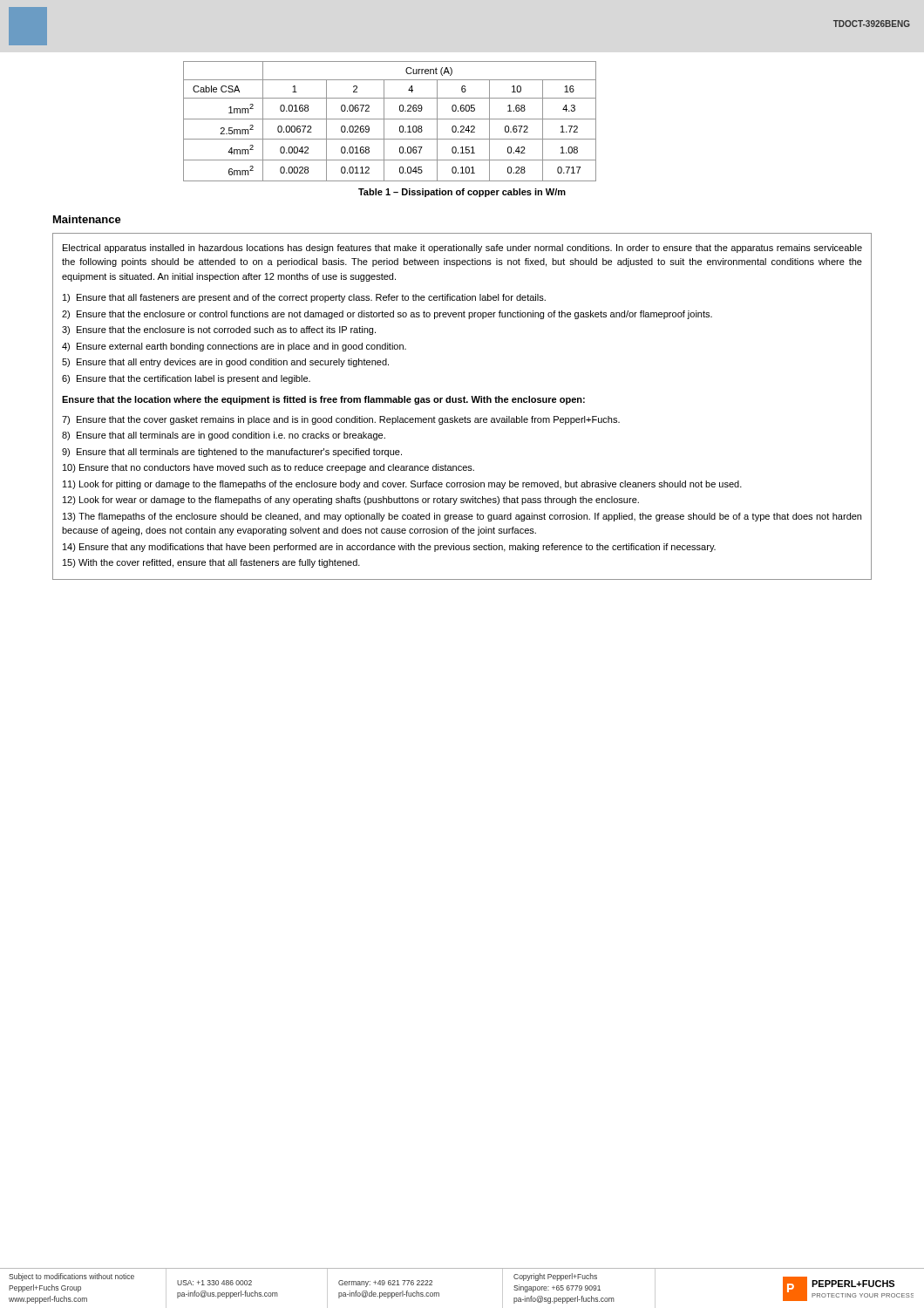This screenshot has height=1308, width=924.
Task: Click the passage that begins "2) Ensure that the"
Action: (387, 314)
